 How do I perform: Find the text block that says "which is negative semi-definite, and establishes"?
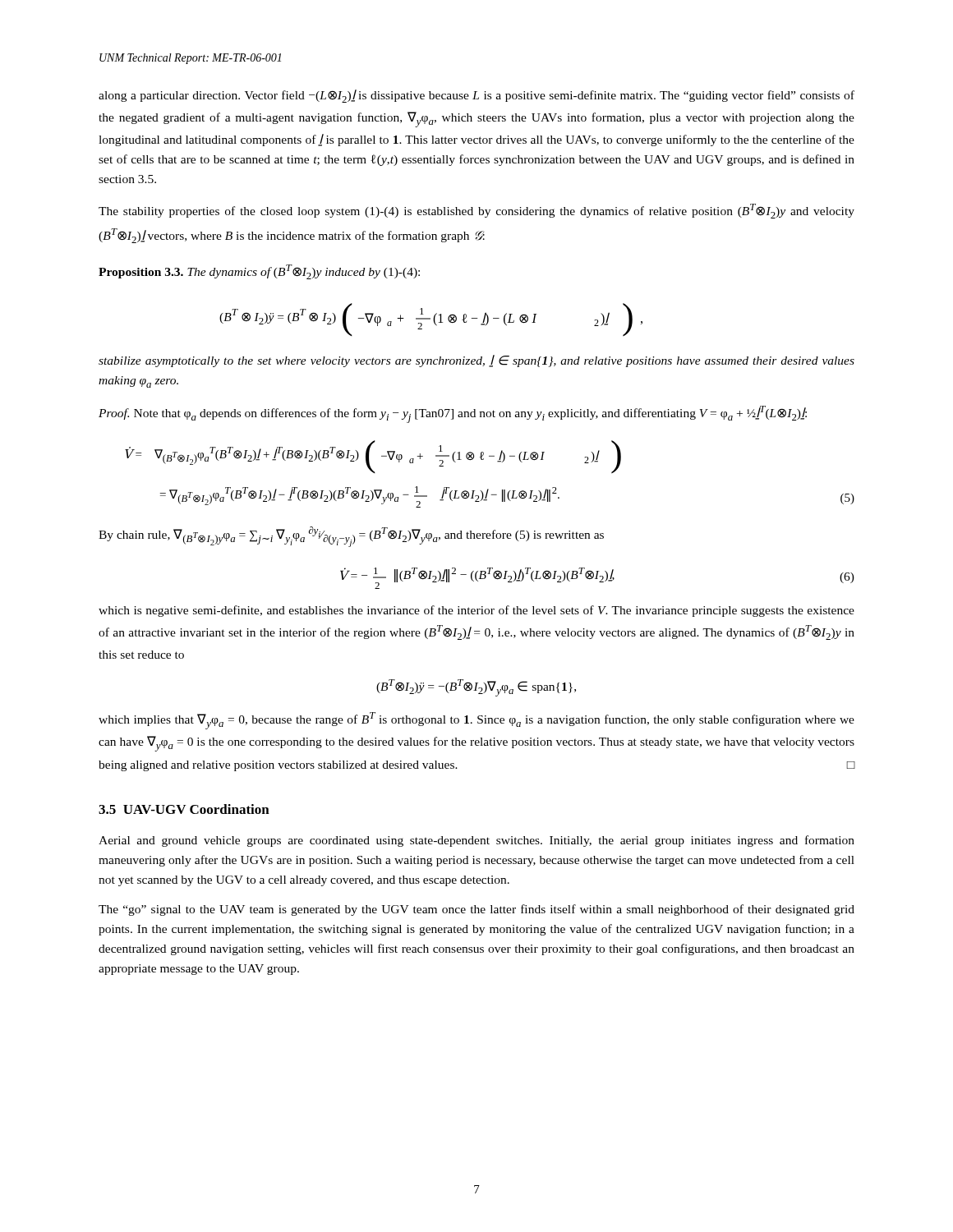tap(476, 632)
